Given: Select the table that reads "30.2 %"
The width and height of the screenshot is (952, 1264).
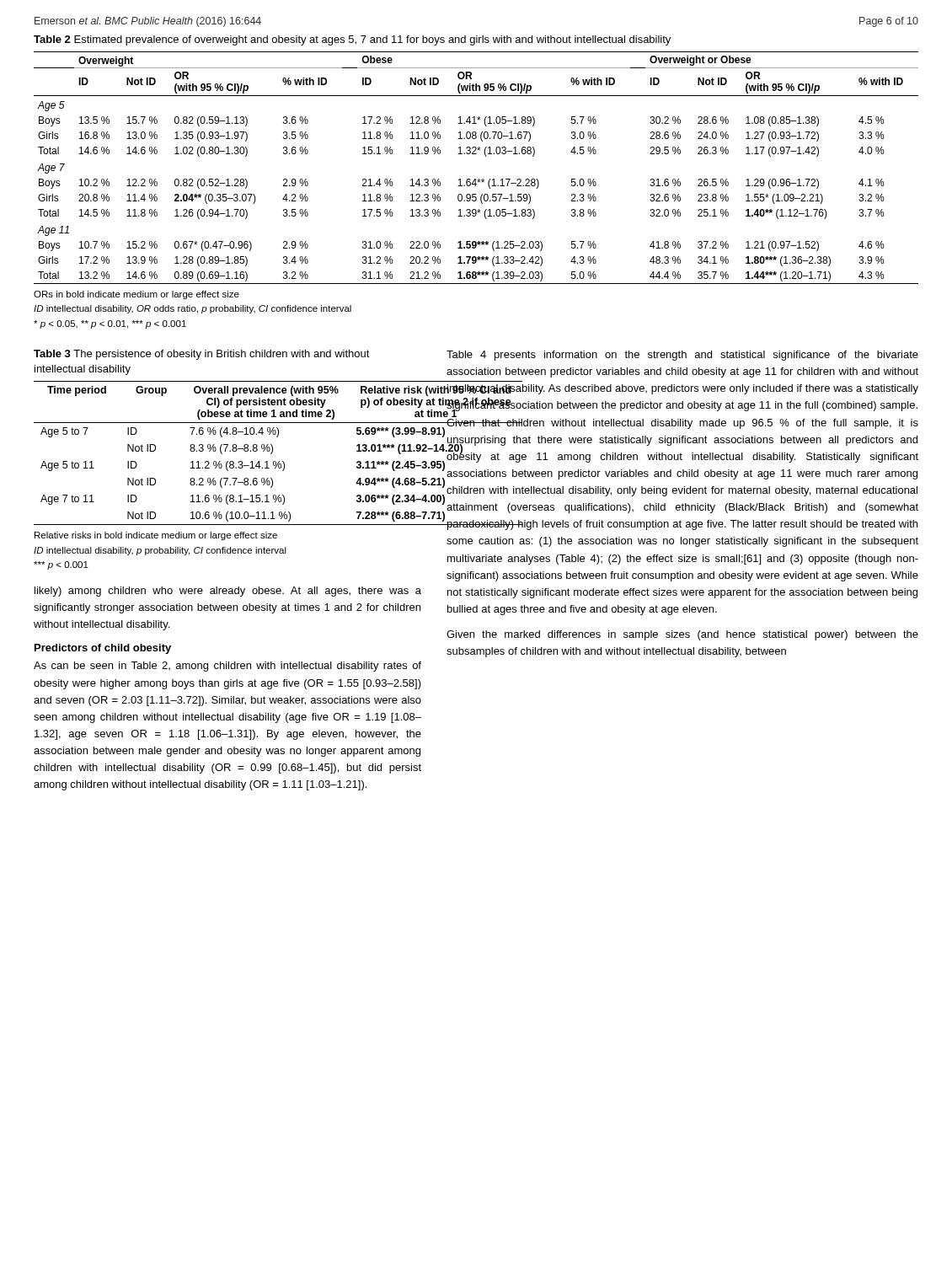Looking at the screenshot, I should 476,168.
